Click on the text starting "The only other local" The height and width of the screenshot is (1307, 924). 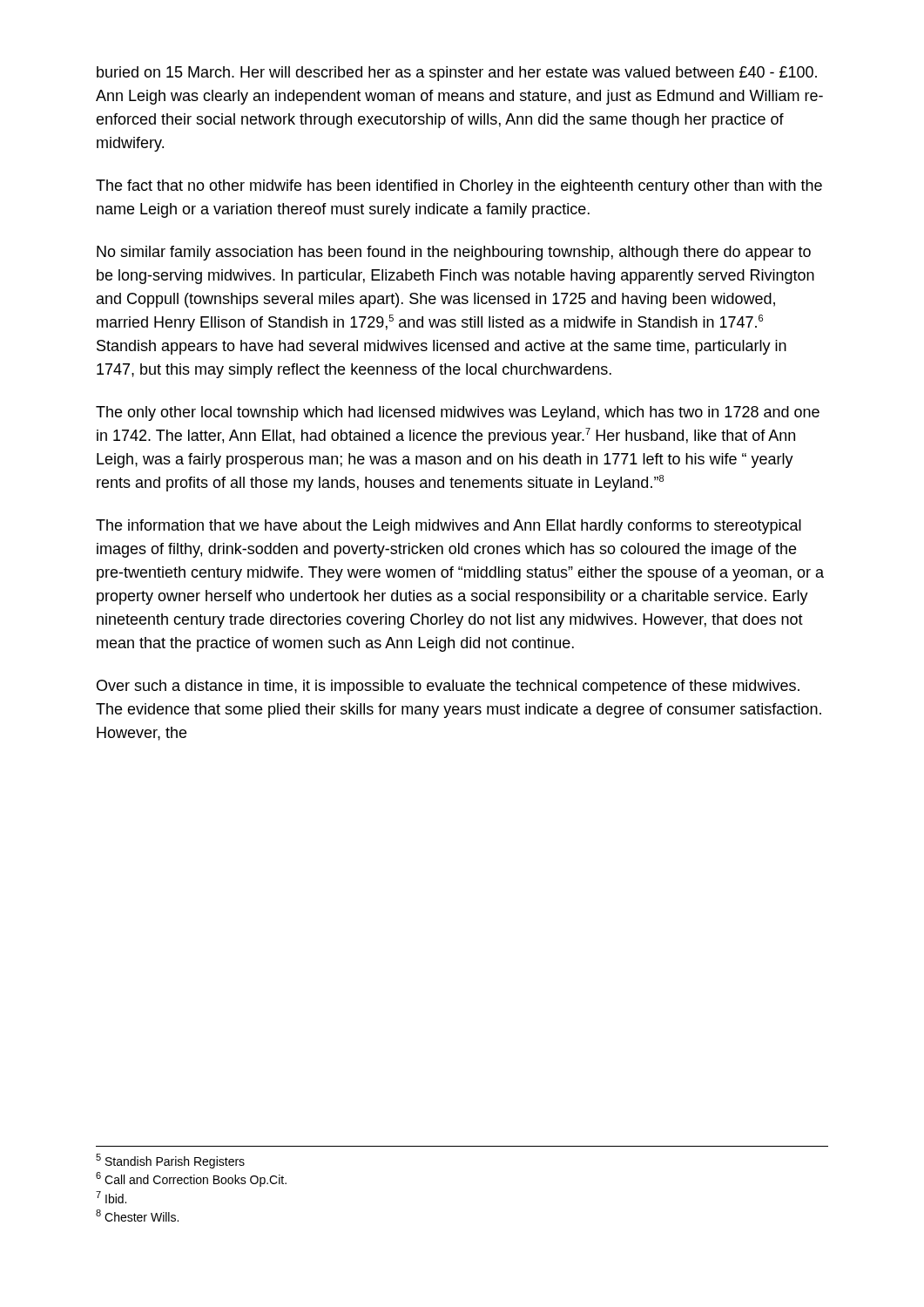[458, 447]
